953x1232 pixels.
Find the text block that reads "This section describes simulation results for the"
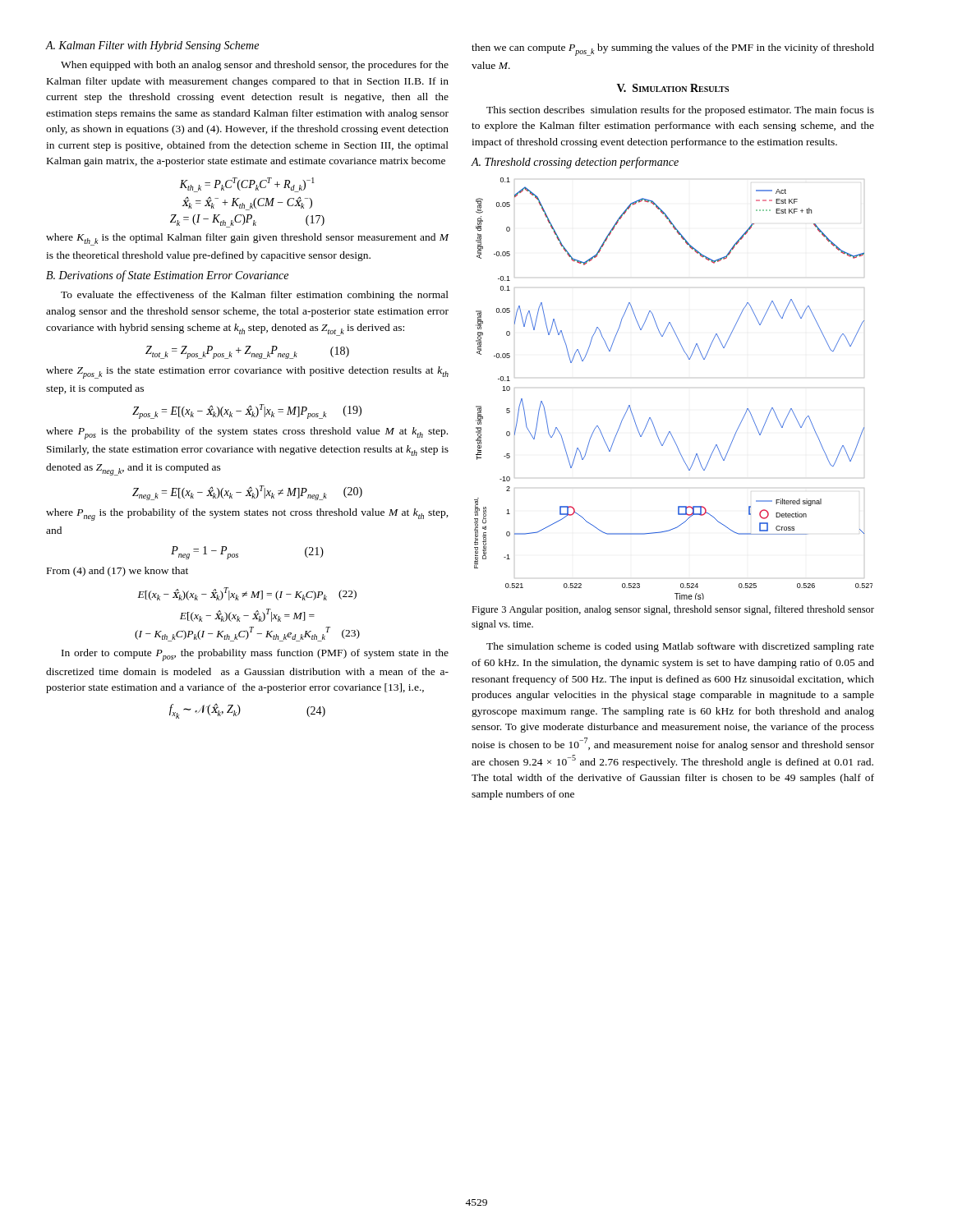pyautogui.click(x=673, y=126)
